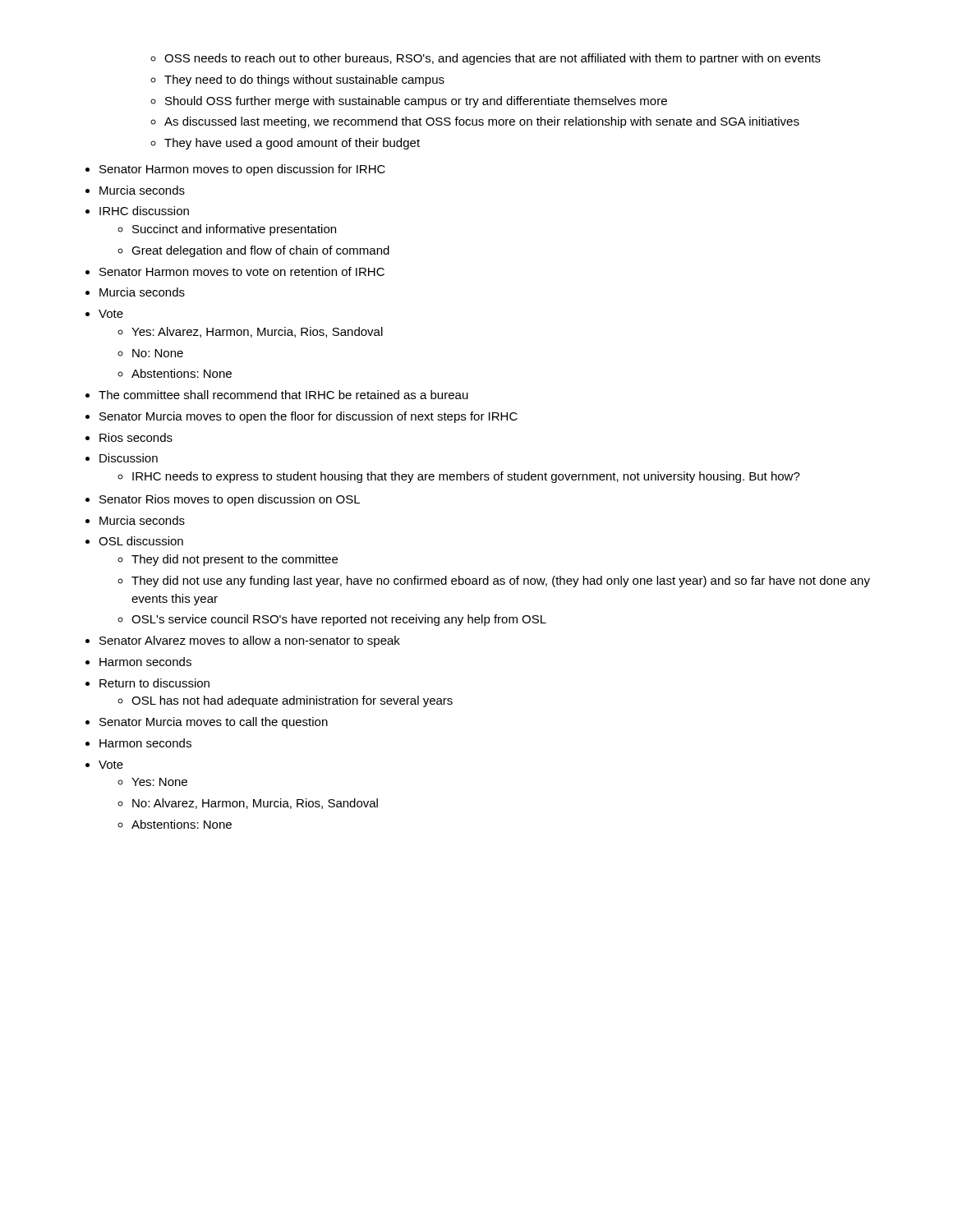The width and height of the screenshot is (953, 1232).
Task: Click the passage that begins "They need to do things"
Action: (304, 80)
